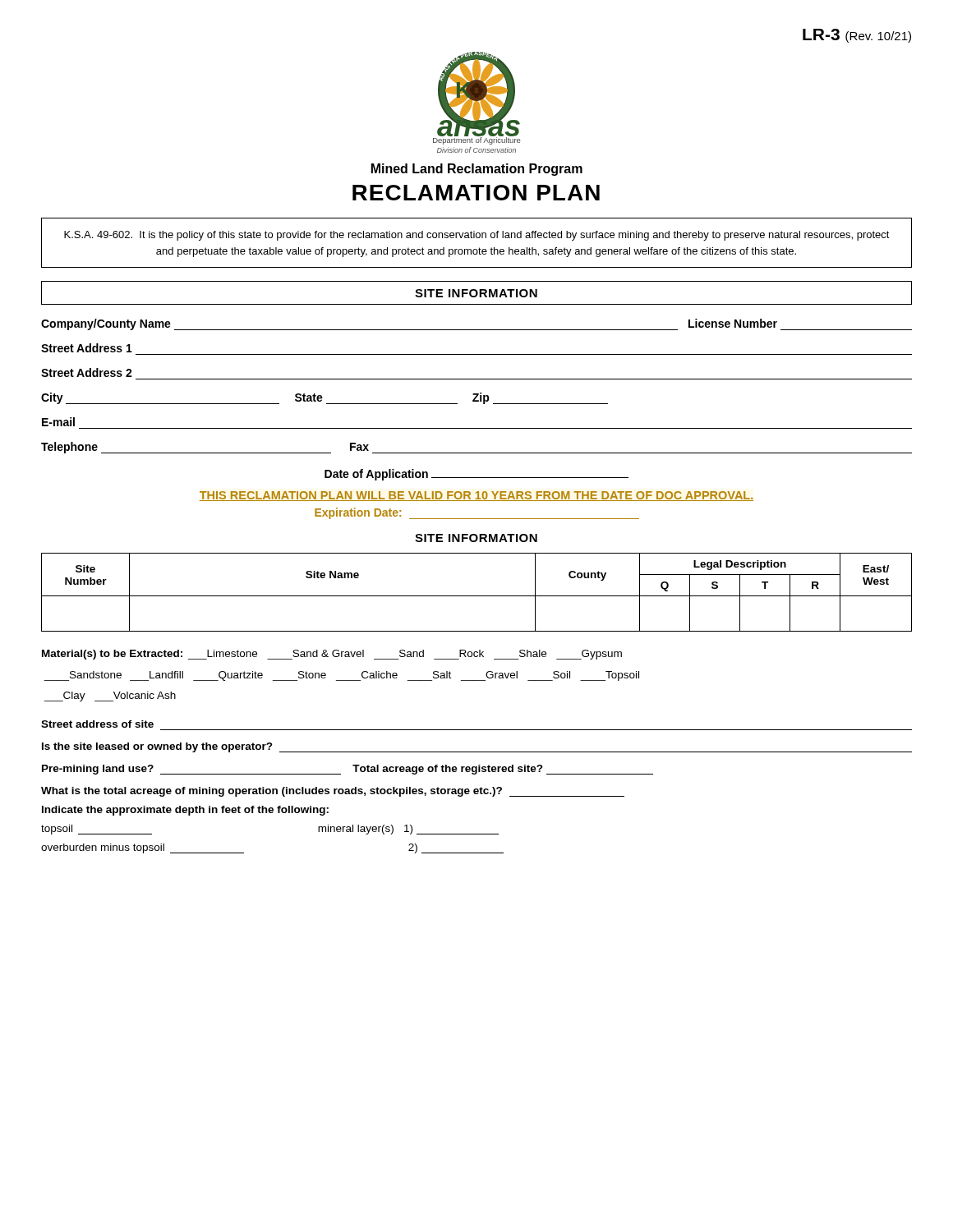This screenshot has width=953, height=1232.
Task: Locate the element starting "Street address of site"
Action: tap(476, 722)
